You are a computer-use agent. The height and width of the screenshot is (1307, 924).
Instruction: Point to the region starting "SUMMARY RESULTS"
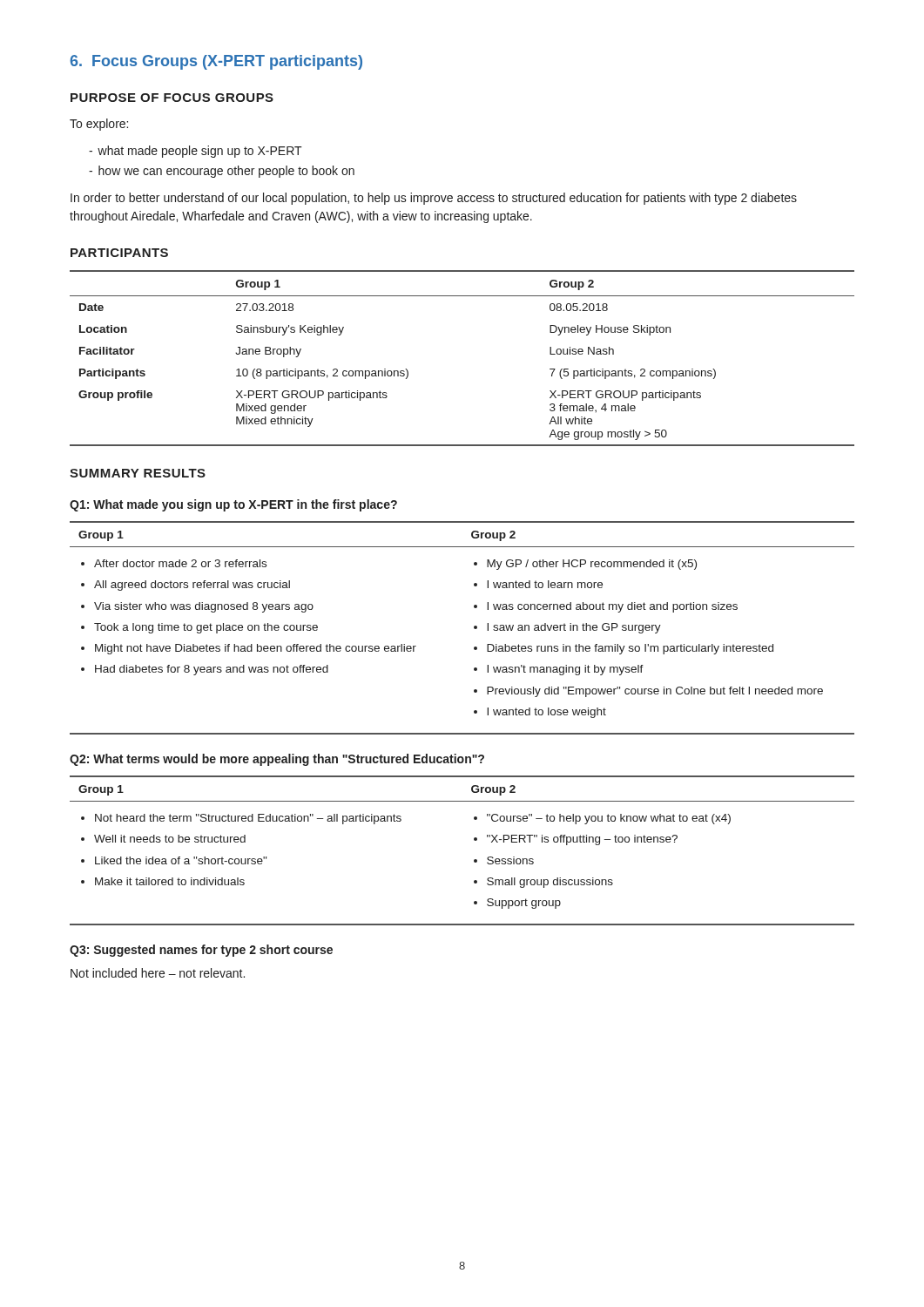(x=138, y=473)
